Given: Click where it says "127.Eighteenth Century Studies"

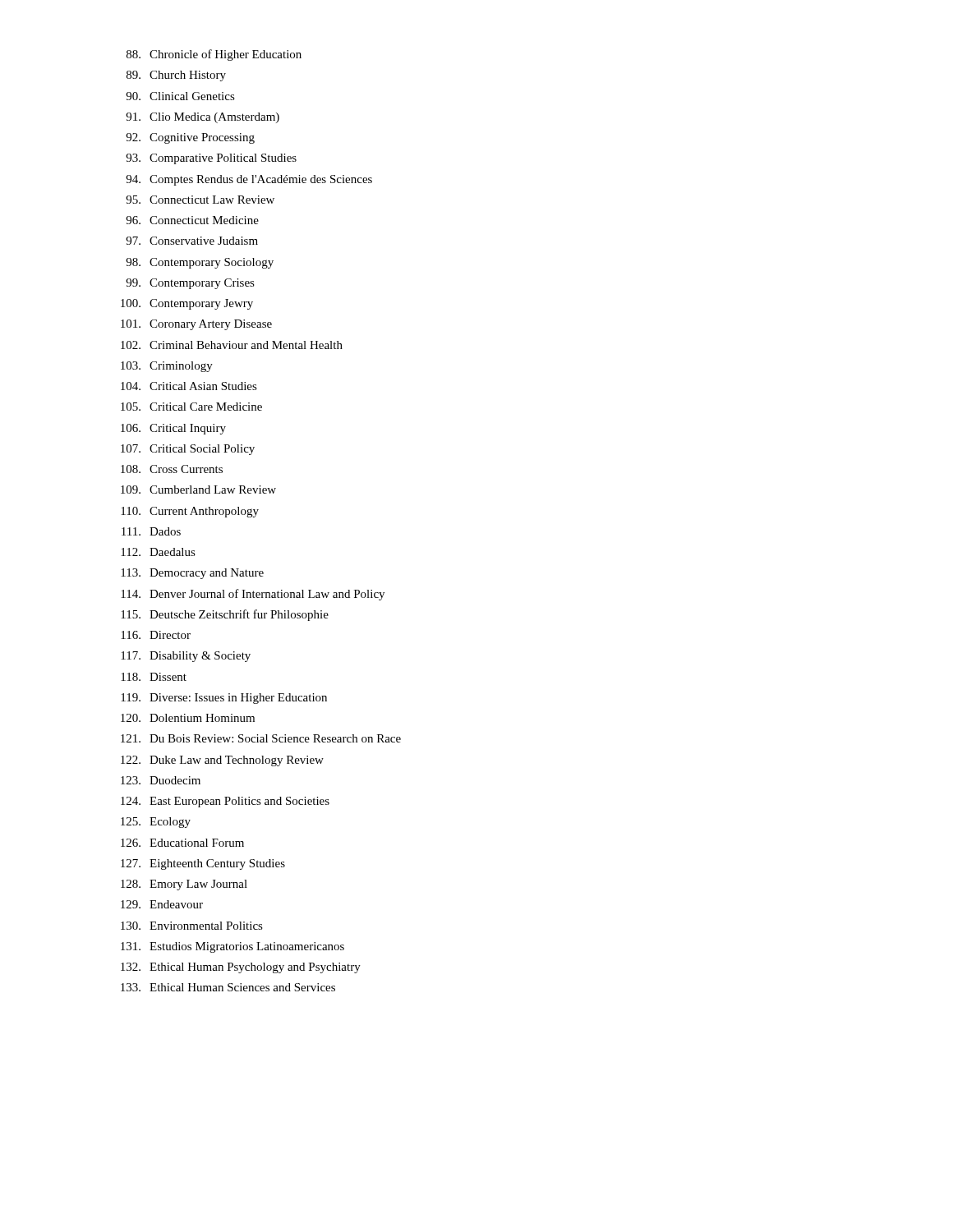Looking at the screenshot, I should pos(192,864).
